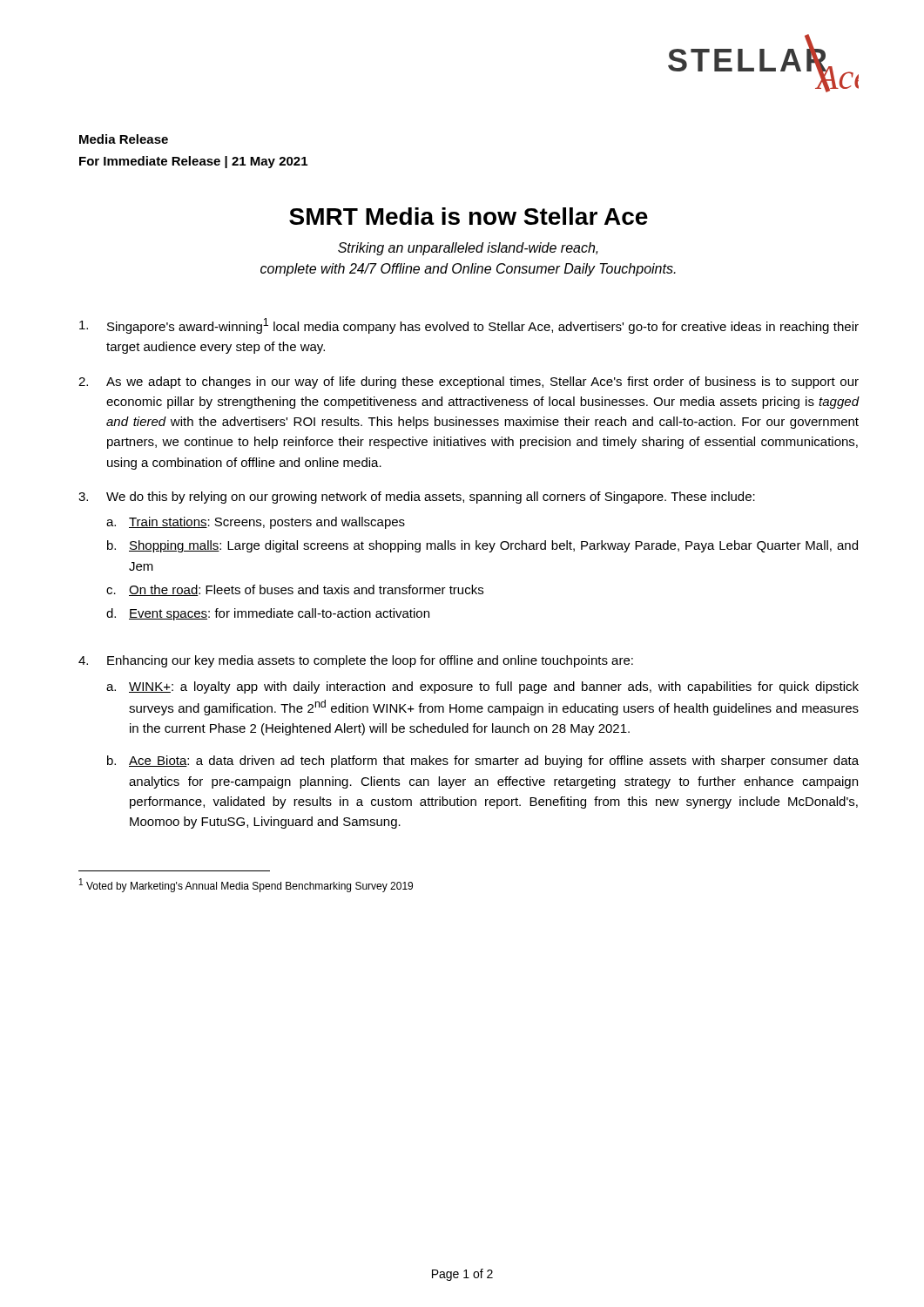
Task: Select the region starting "Striking an unparalleled"
Action: pyautogui.click(x=469, y=258)
